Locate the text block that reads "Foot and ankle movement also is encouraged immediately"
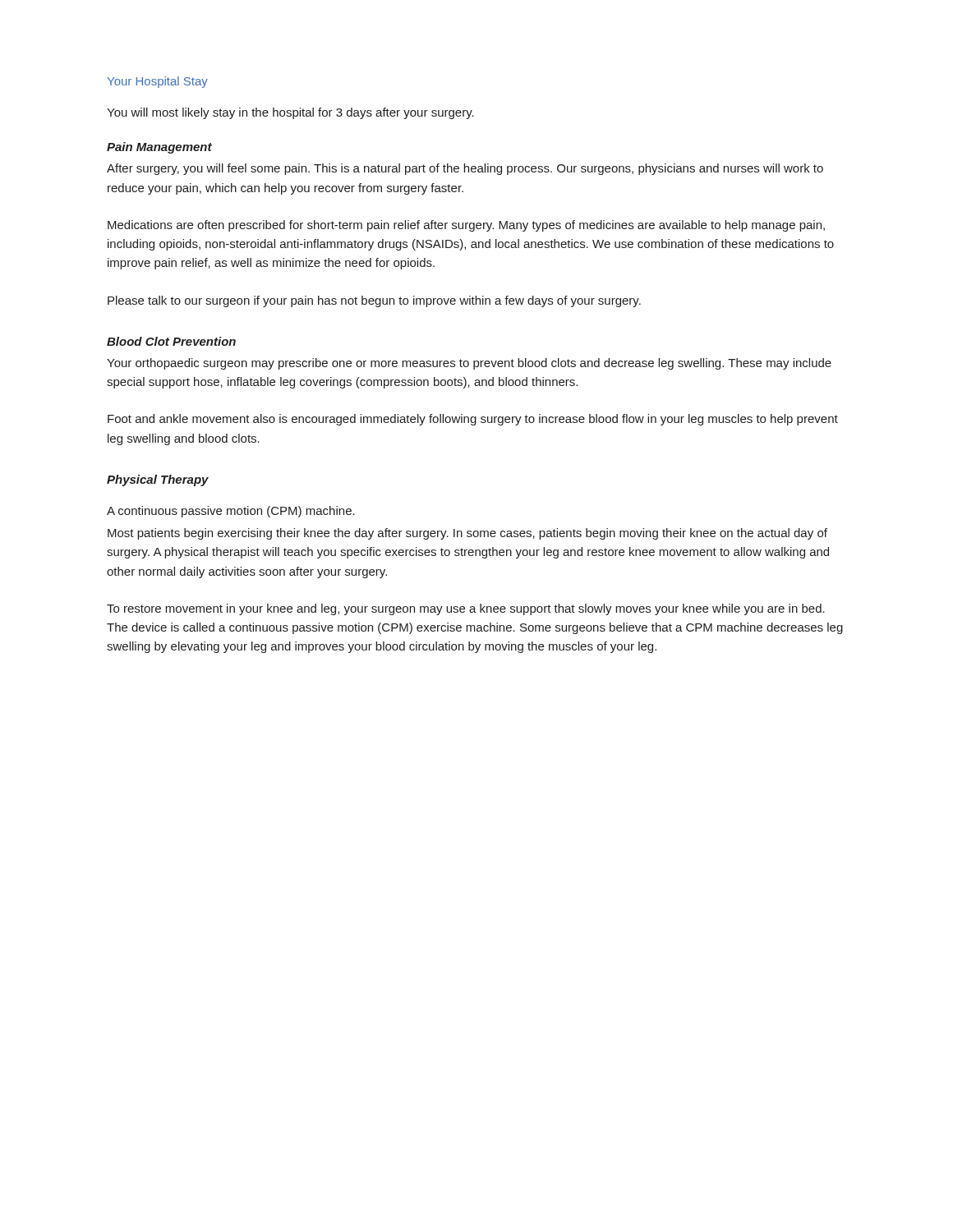 [x=472, y=428]
